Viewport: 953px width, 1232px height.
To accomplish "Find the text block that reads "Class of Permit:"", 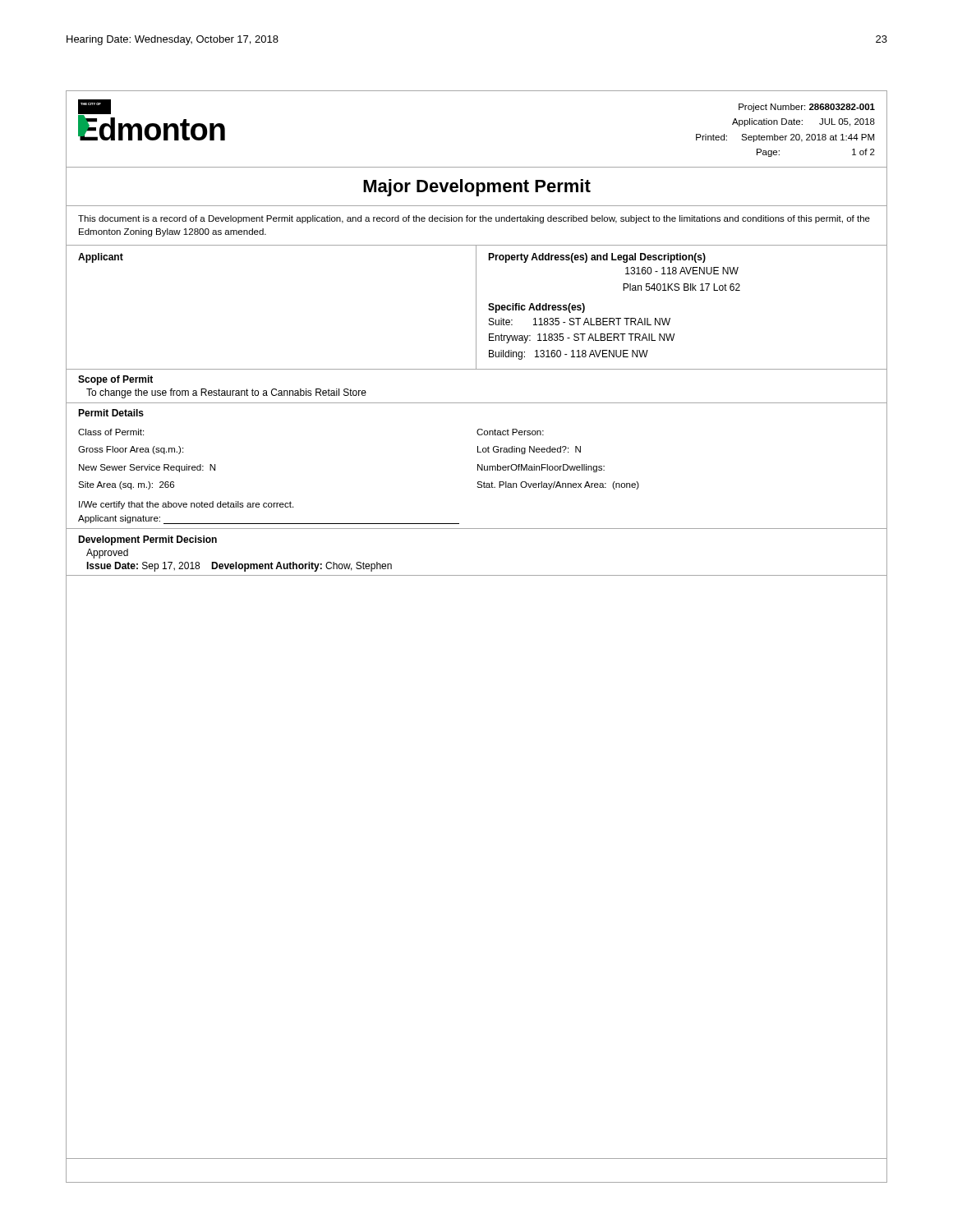I will 476,459.
